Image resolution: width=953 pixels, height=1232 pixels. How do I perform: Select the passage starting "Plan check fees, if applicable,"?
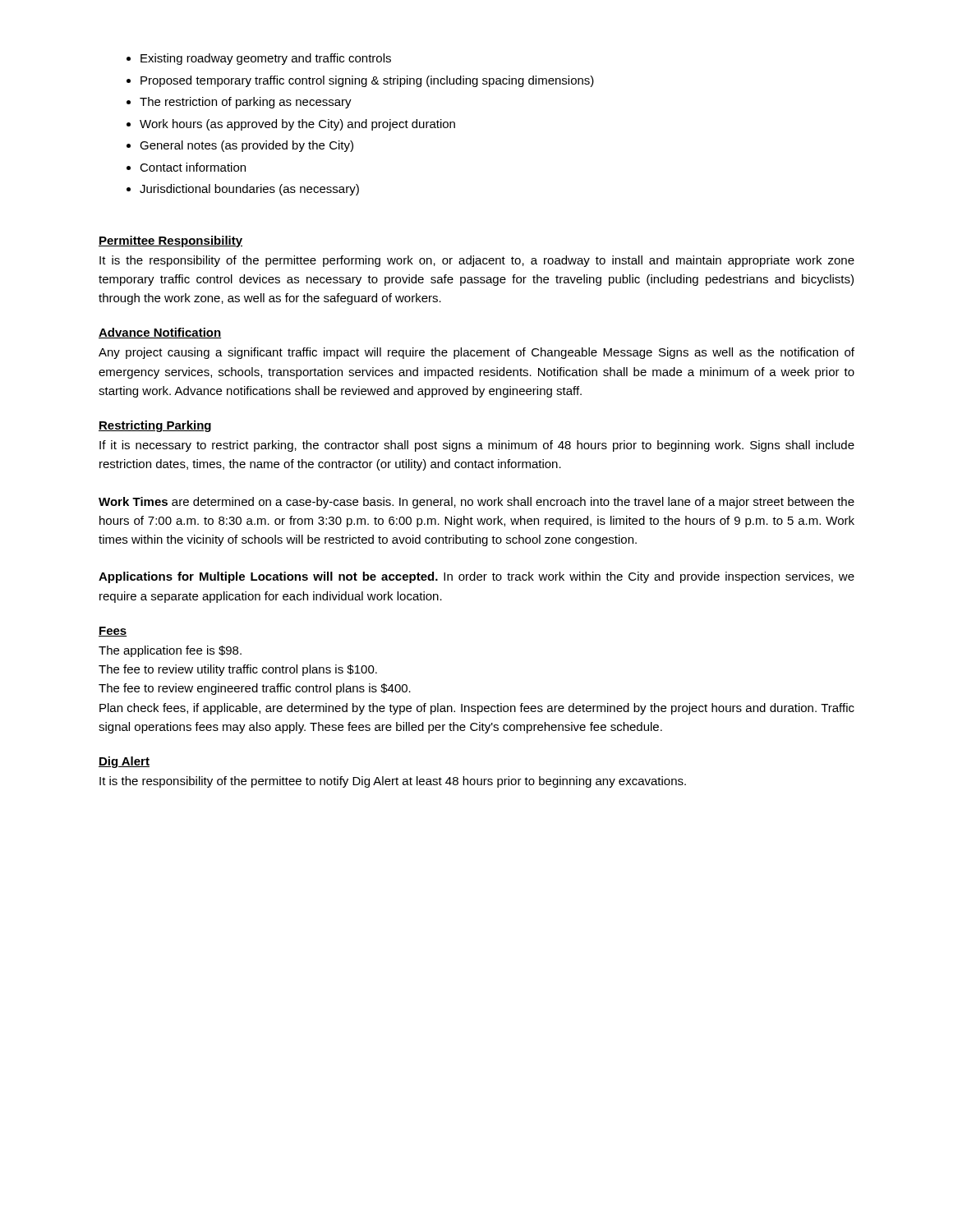(x=476, y=717)
